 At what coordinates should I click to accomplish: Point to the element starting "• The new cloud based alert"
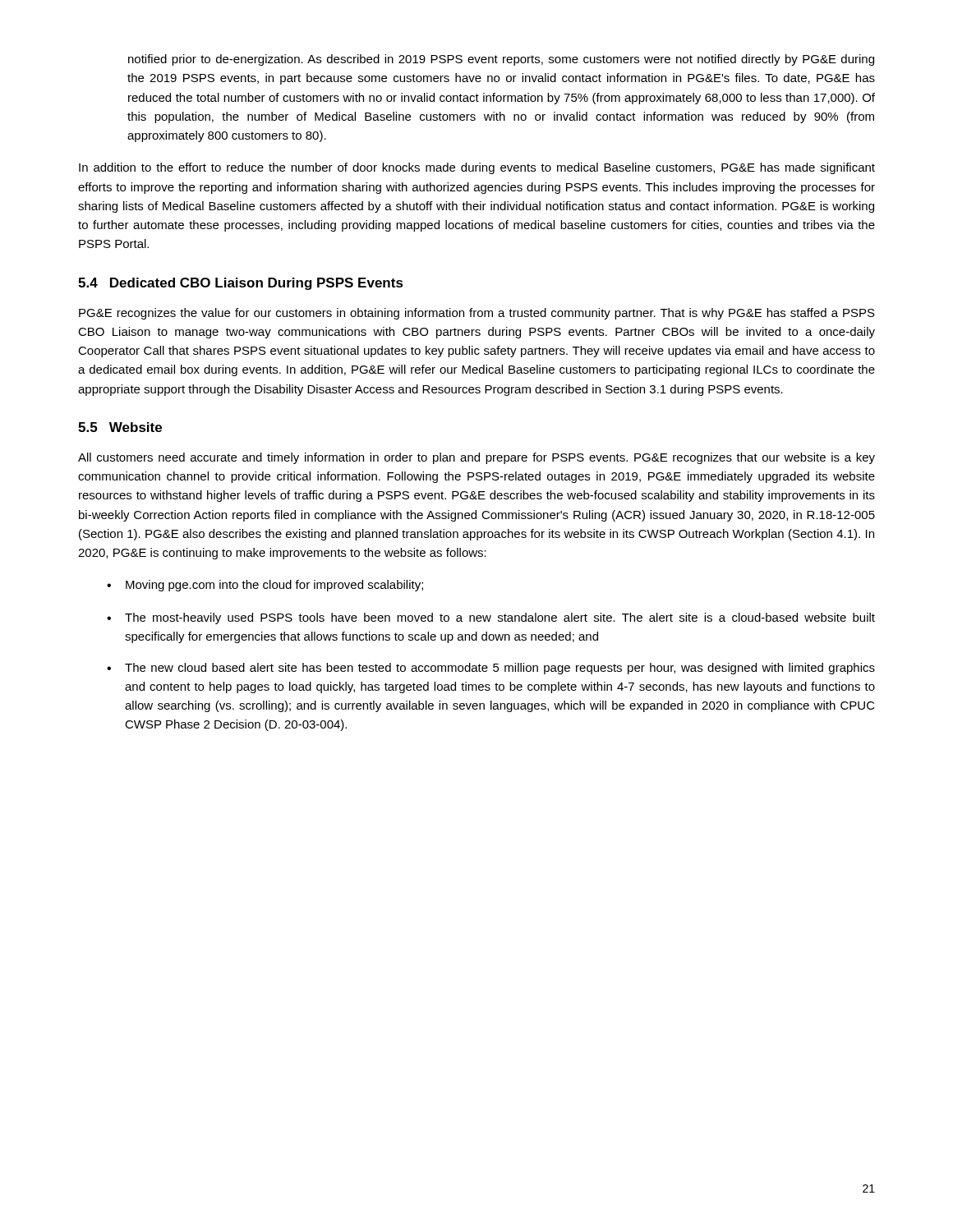click(491, 696)
